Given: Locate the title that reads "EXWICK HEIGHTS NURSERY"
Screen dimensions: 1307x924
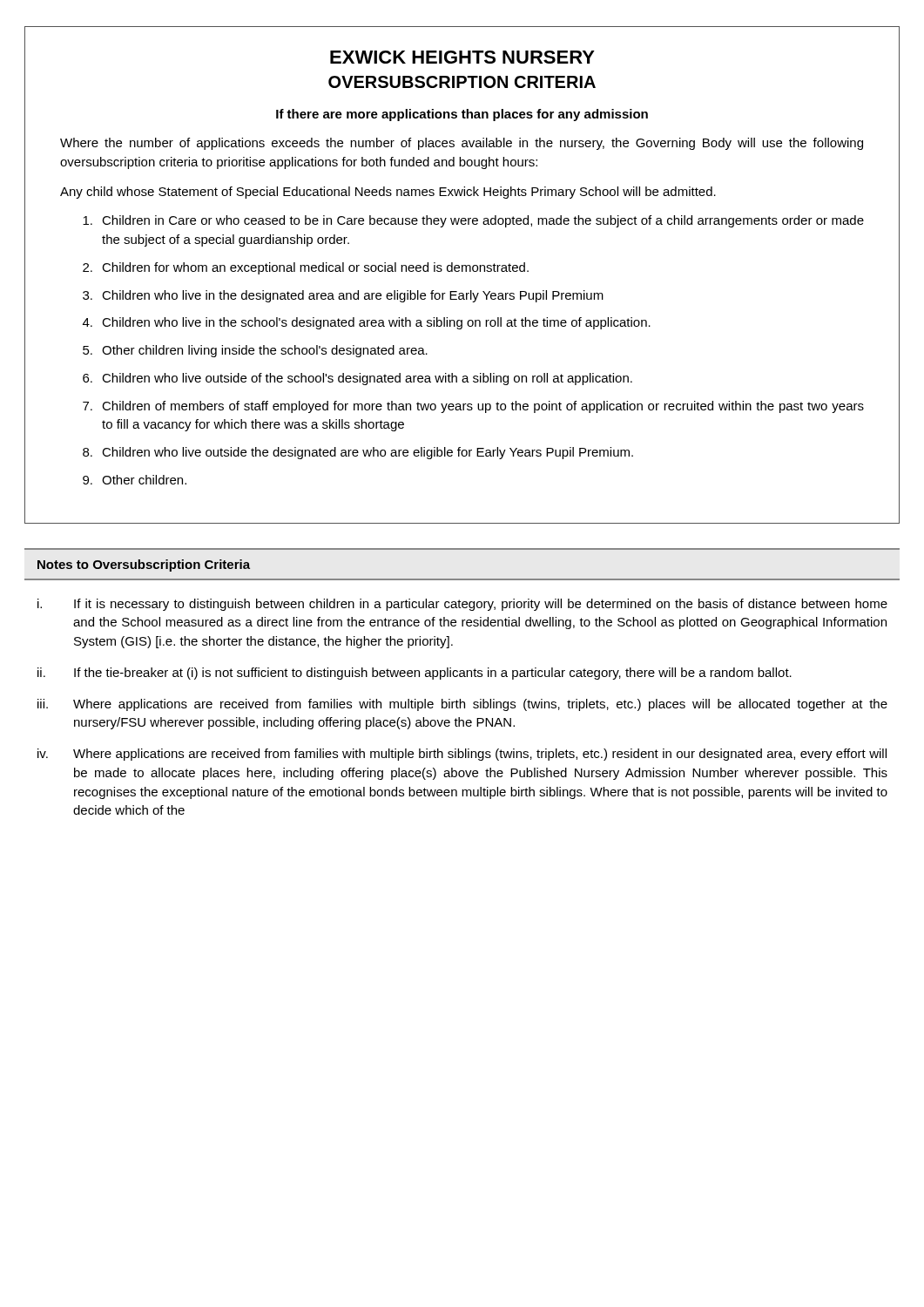Looking at the screenshot, I should 462,57.
